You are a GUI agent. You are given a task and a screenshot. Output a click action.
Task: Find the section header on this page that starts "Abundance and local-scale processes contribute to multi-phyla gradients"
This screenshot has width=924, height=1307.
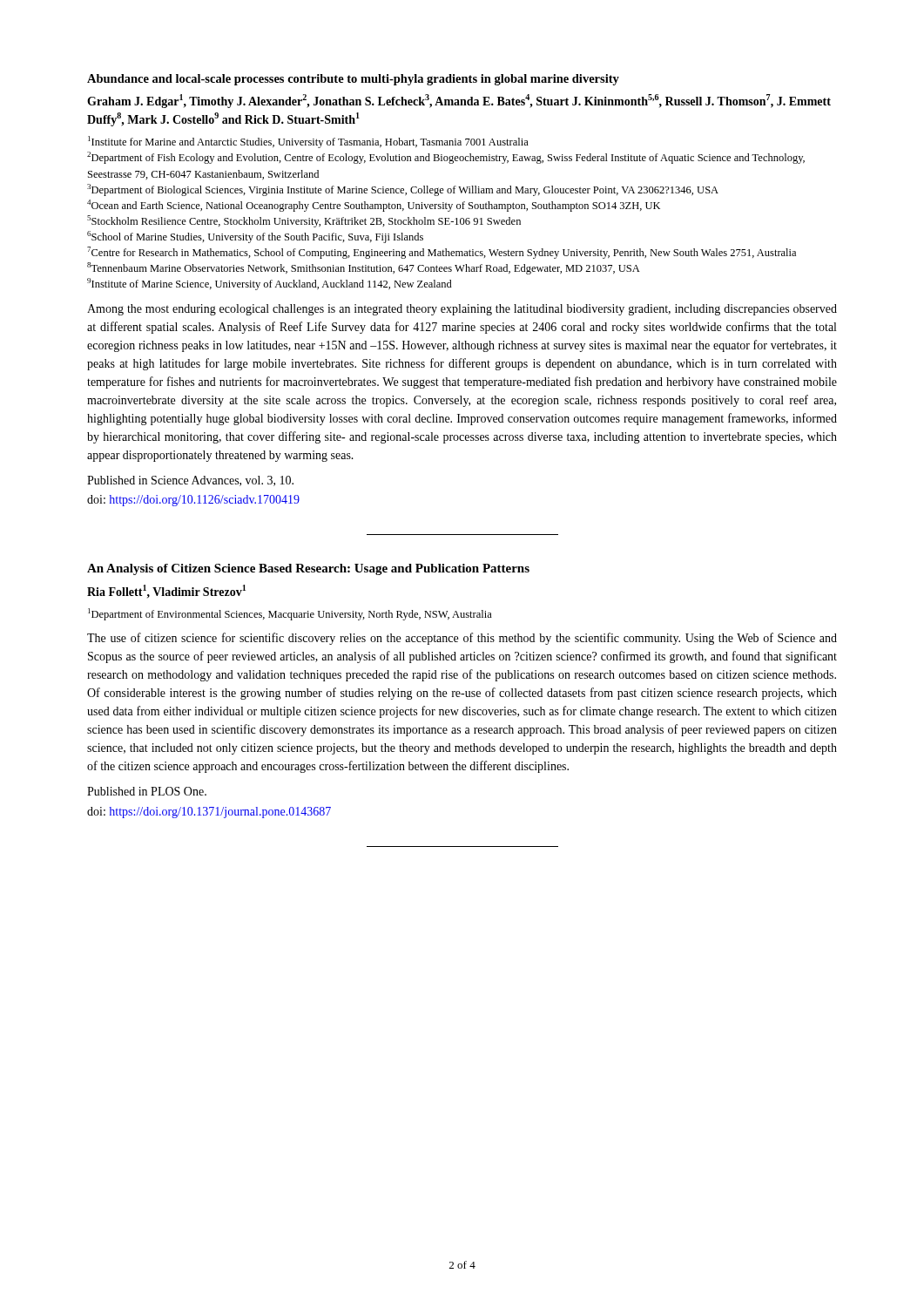tap(353, 78)
